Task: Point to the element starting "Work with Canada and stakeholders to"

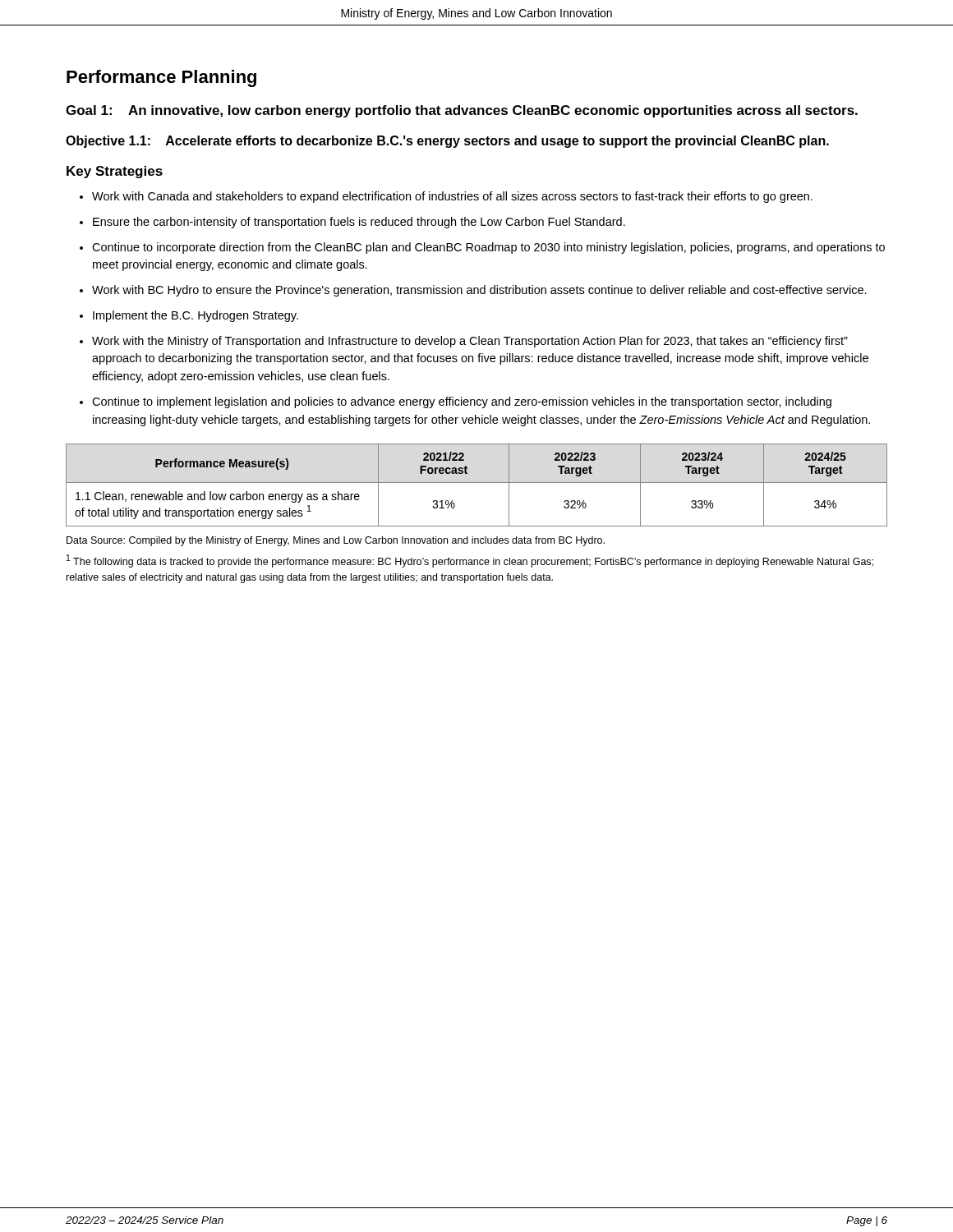Action: pyautogui.click(x=476, y=197)
